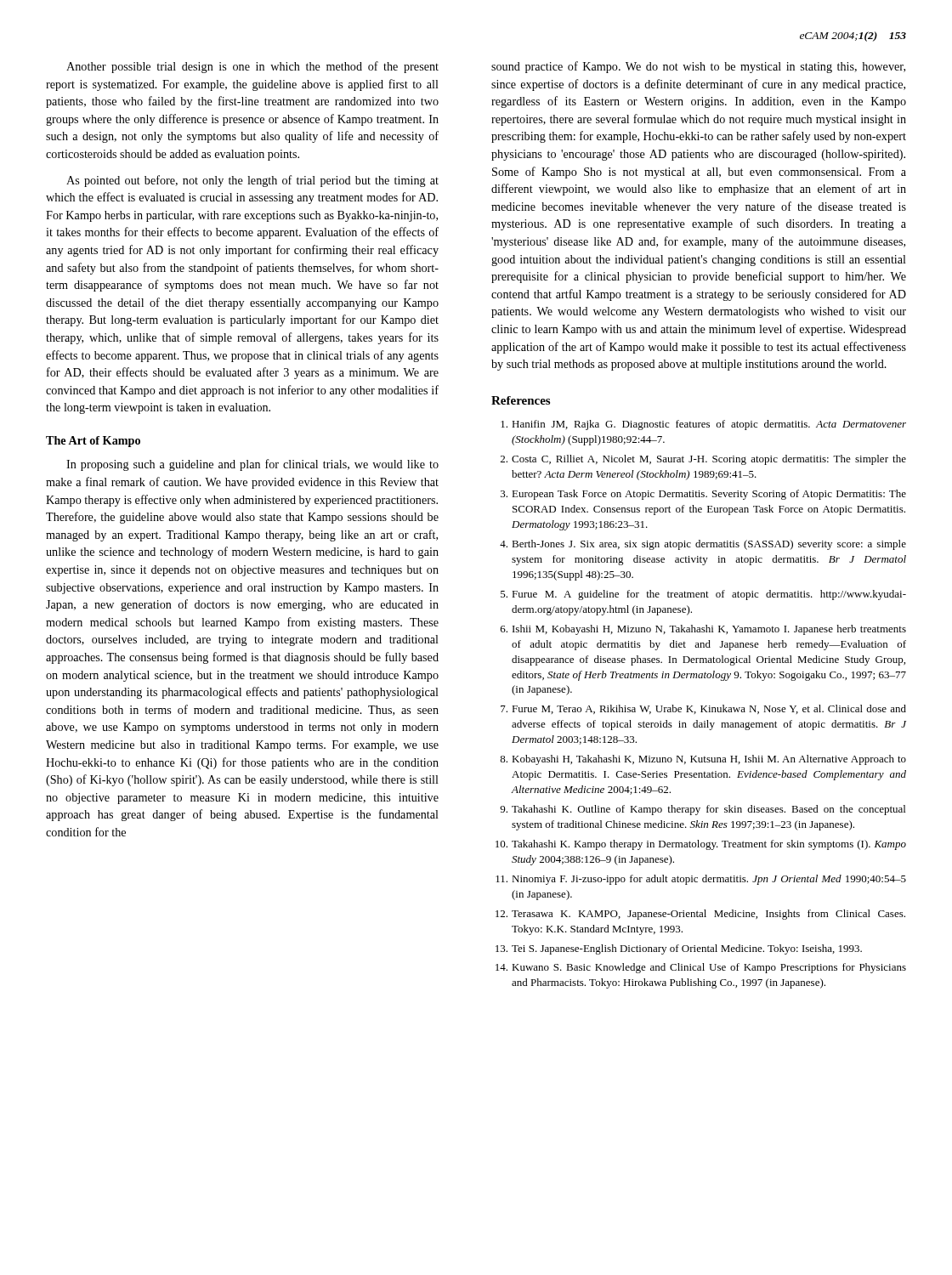Locate the block of text that opens with "Hanifin JM, Rajka"
952x1275 pixels.
tap(699, 432)
